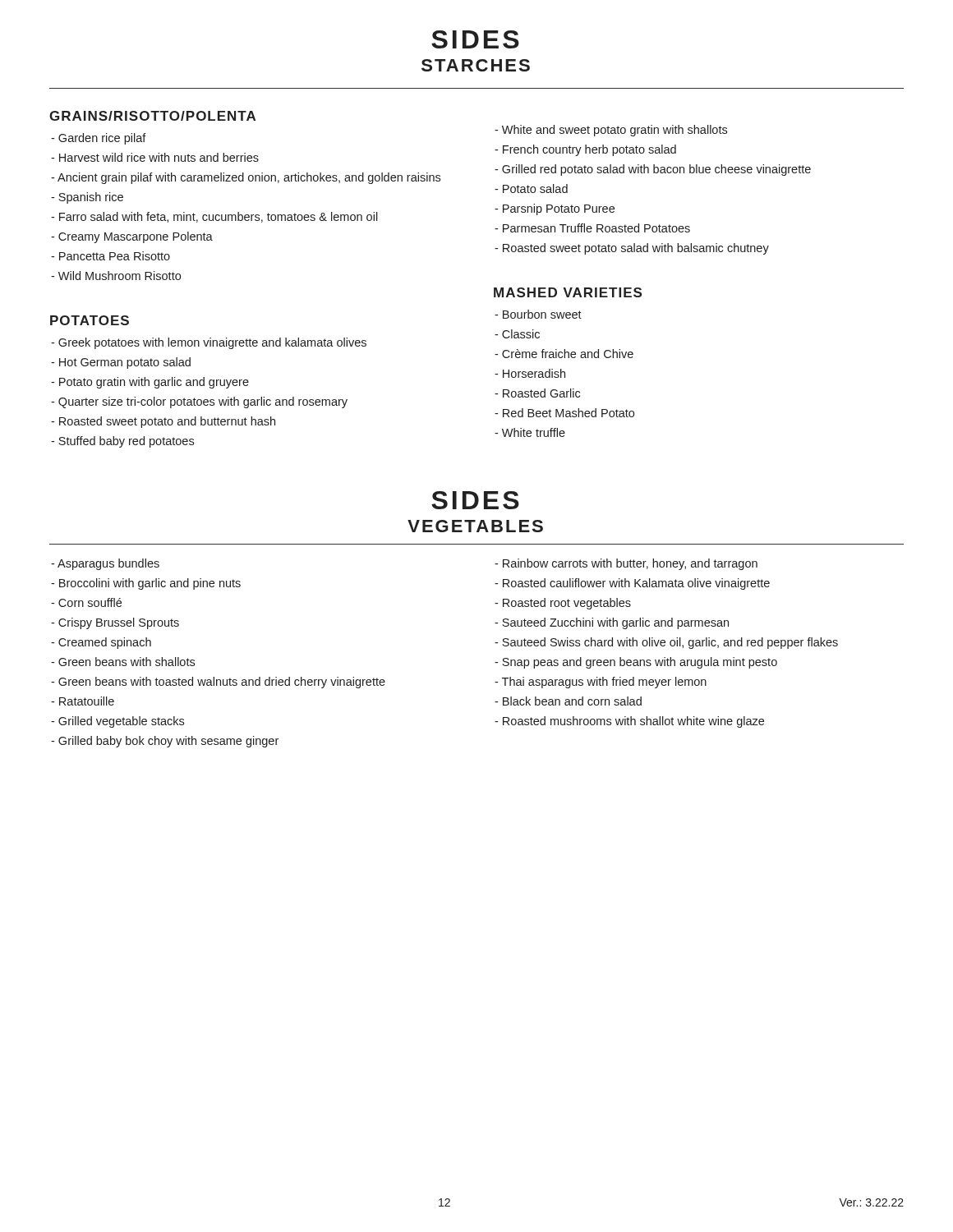This screenshot has height=1232, width=953.
Task: Point to the block beginning "Roasted mushrooms with shallot white wine"
Action: click(x=630, y=721)
